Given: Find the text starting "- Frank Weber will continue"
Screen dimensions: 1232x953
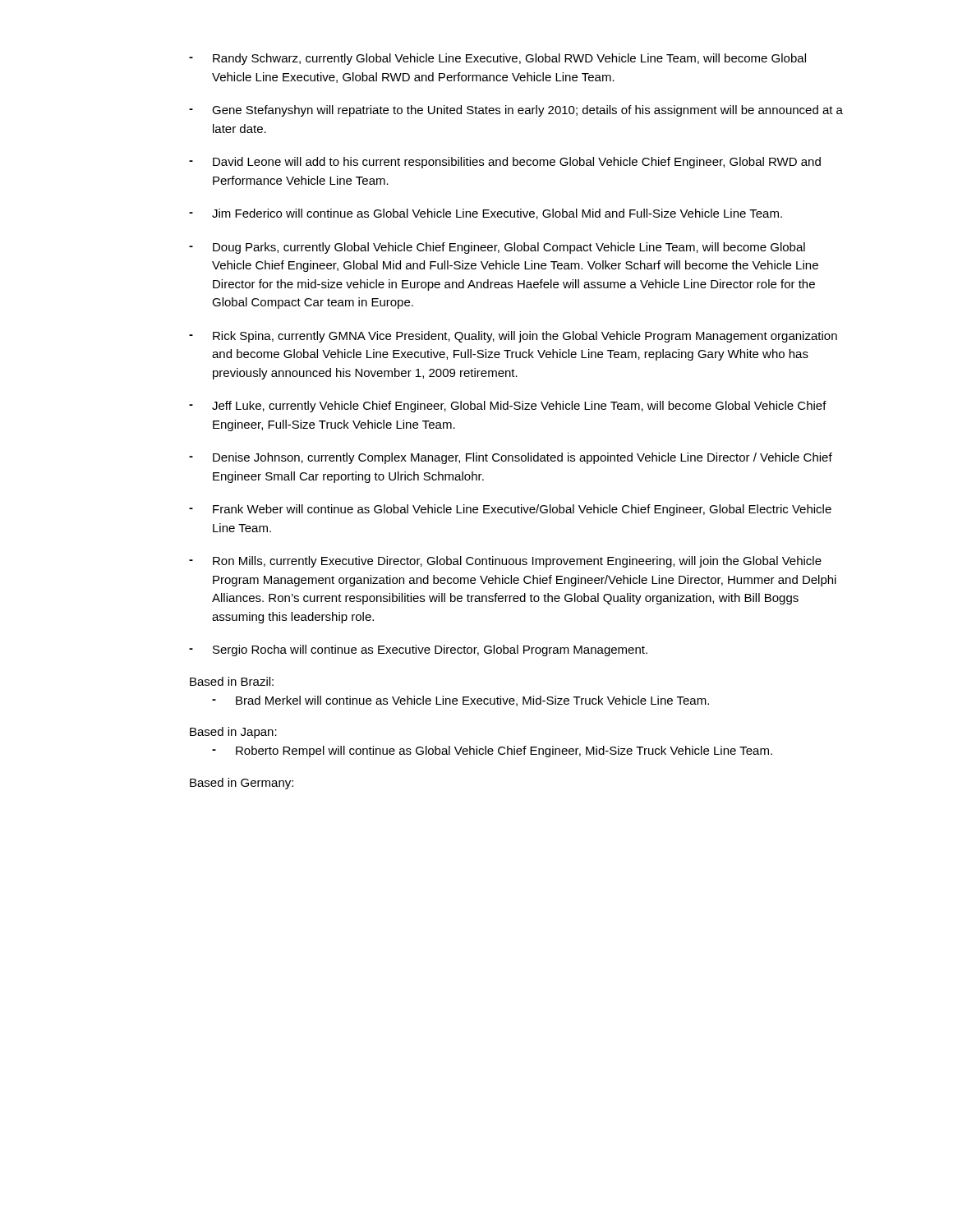Looking at the screenshot, I should tap(518, 519).
